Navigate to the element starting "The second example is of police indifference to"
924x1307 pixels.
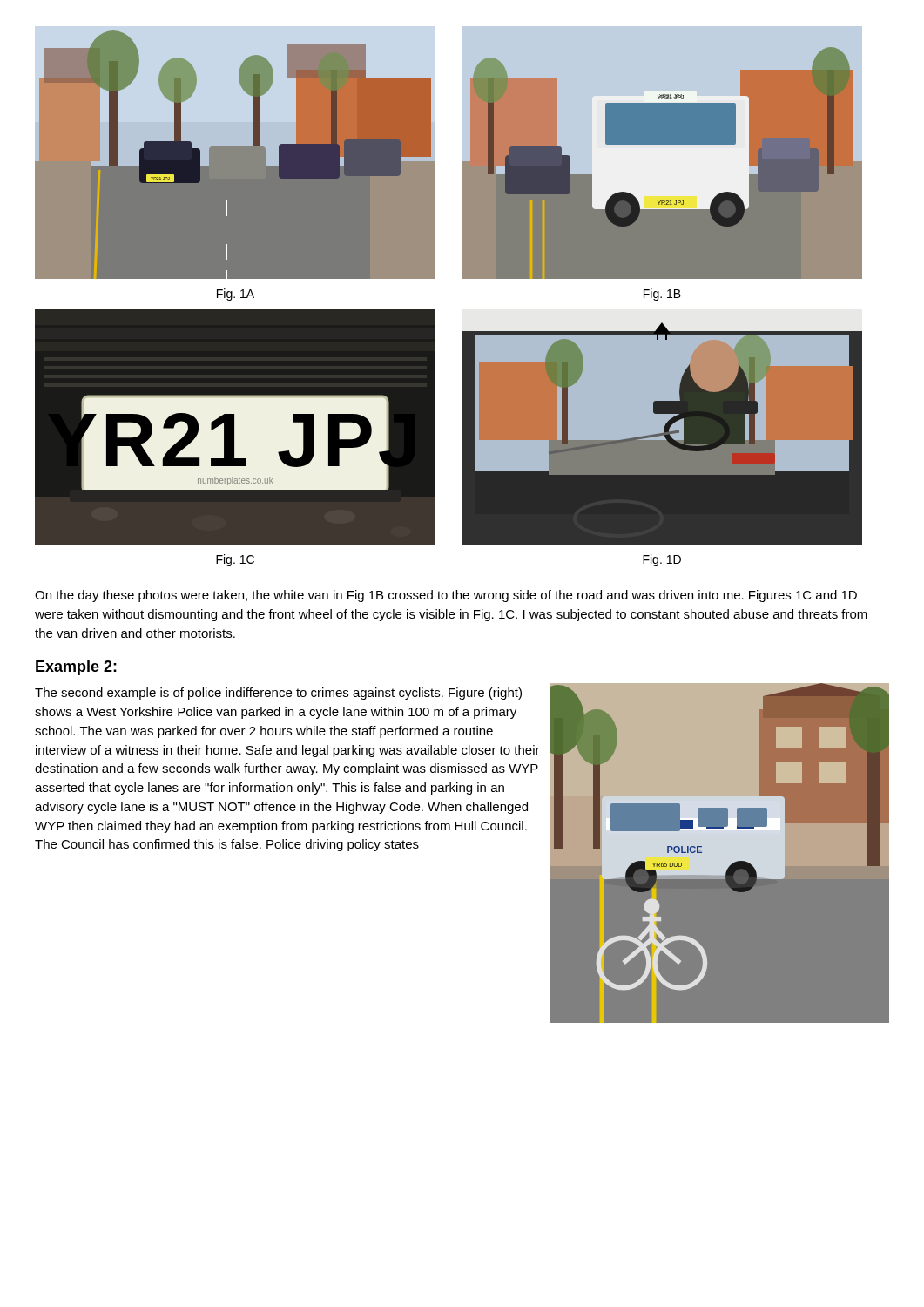click(287, 768)
